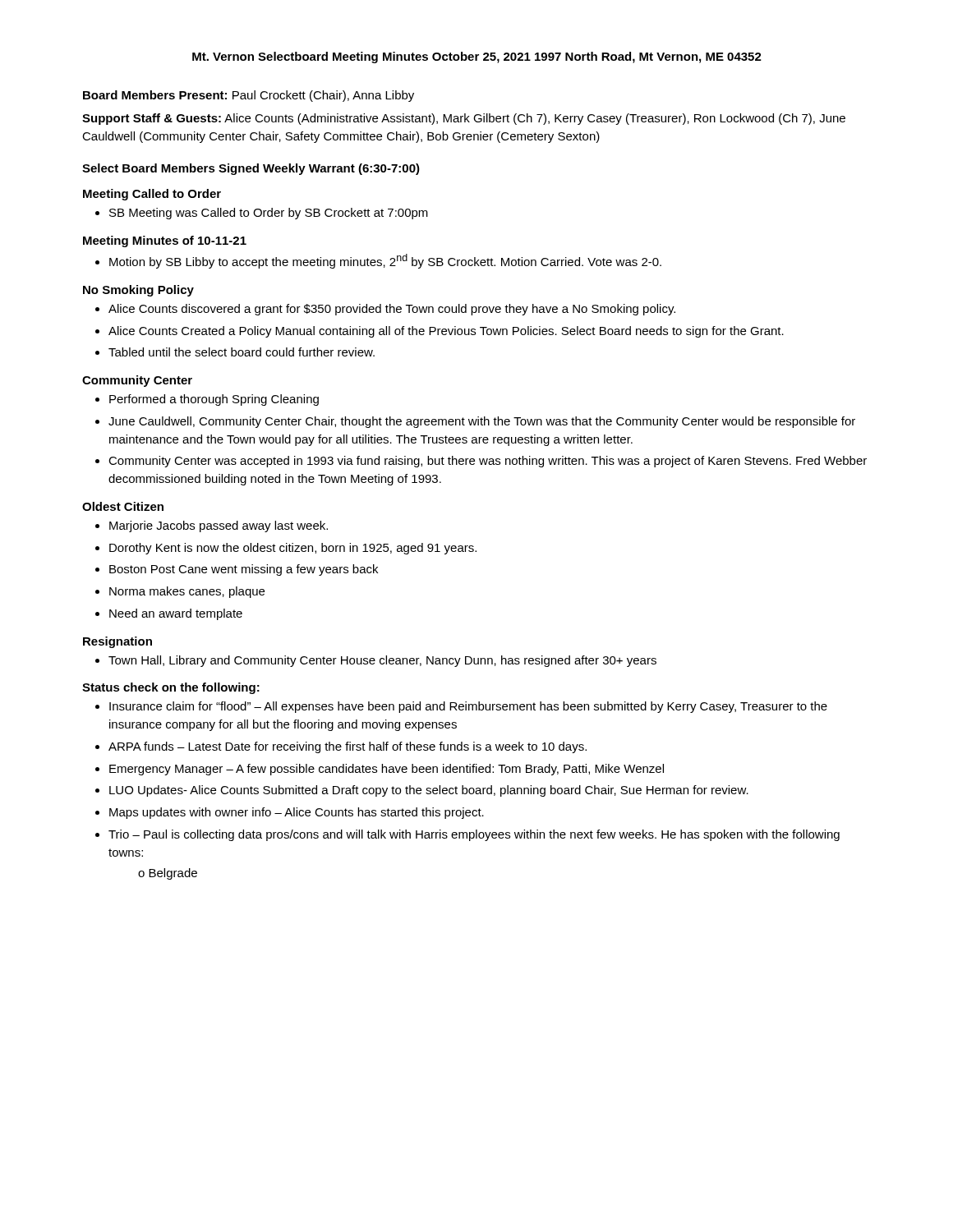Locate the list item with the text "Alice Counts discovered a grant for $350"
The width and height of the screenshot is (953, 1232).
(392, 308)
